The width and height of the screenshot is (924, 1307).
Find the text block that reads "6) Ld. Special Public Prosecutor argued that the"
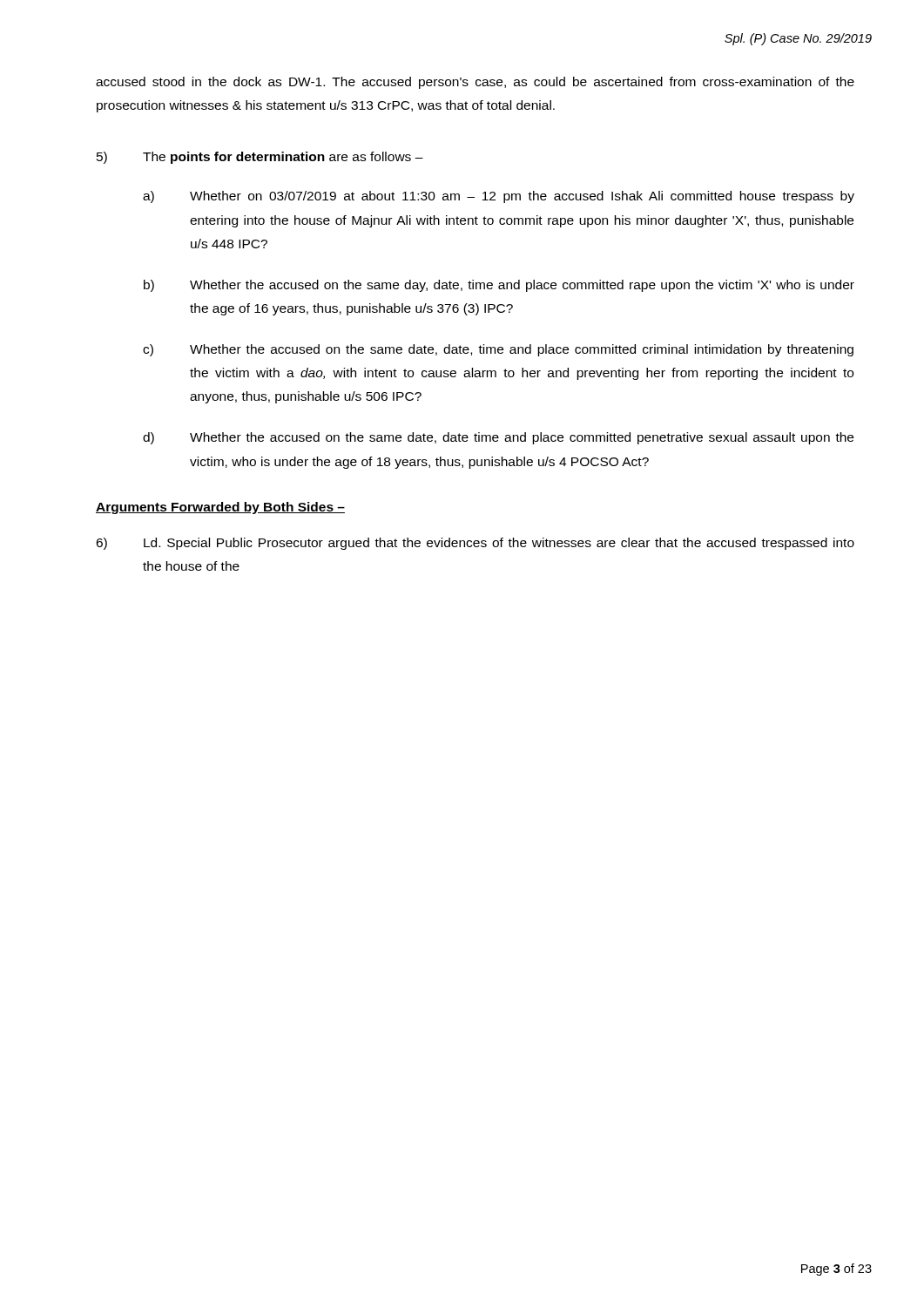[475, 554]
